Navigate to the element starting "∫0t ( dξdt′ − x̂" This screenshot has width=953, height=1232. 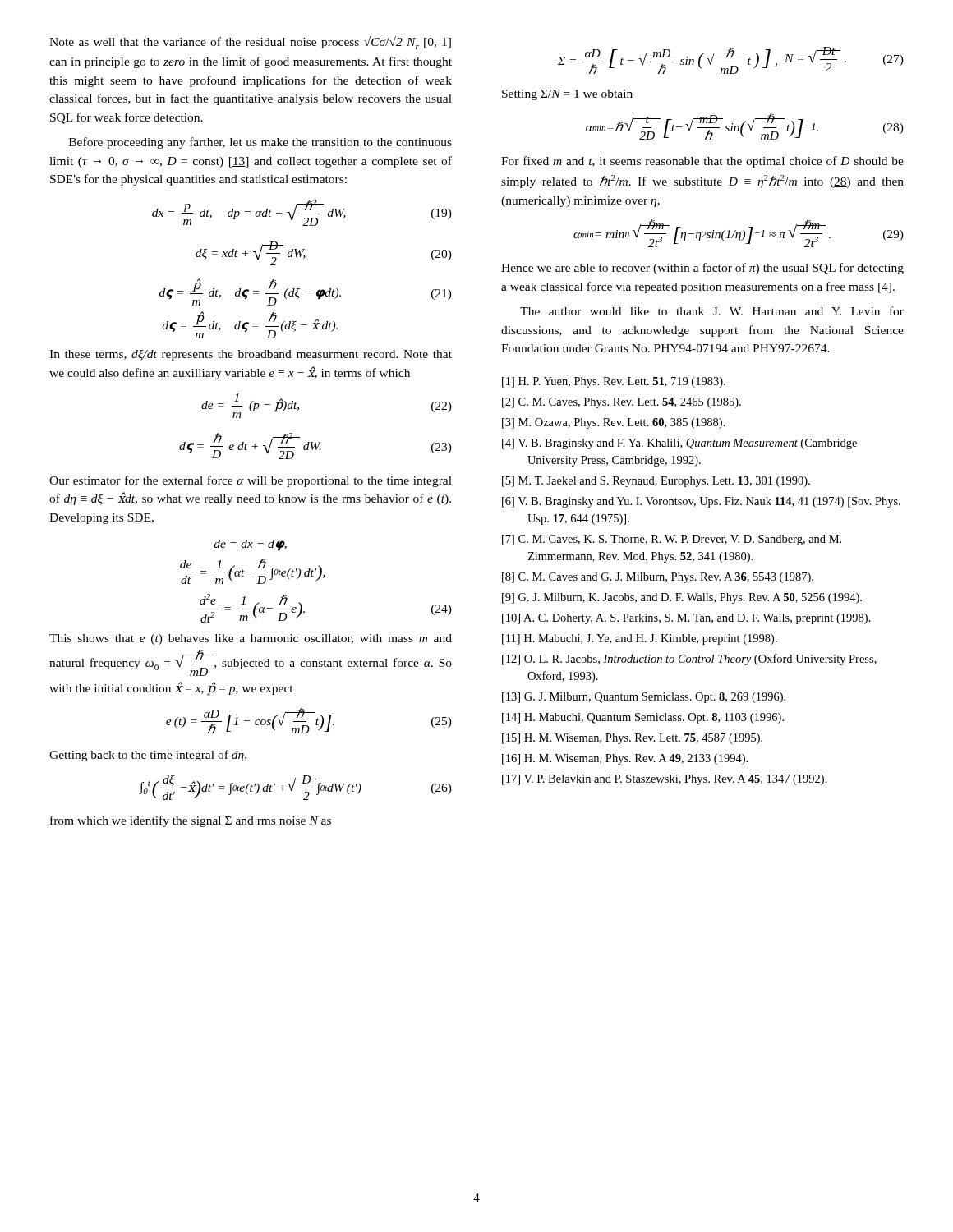pyautogui.click(x=251, y=788)
